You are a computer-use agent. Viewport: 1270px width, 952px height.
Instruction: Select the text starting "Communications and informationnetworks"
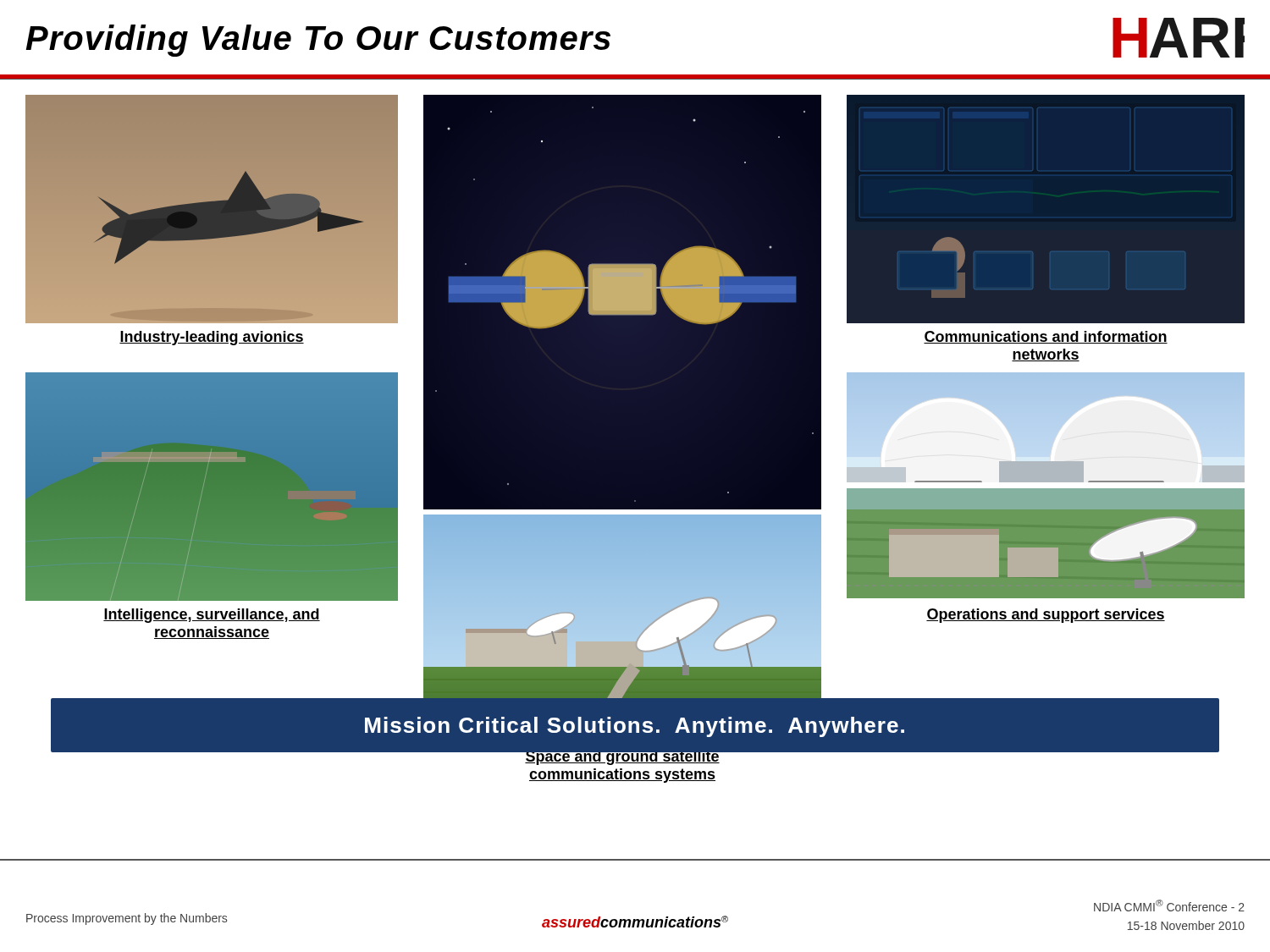point(1046,346)
